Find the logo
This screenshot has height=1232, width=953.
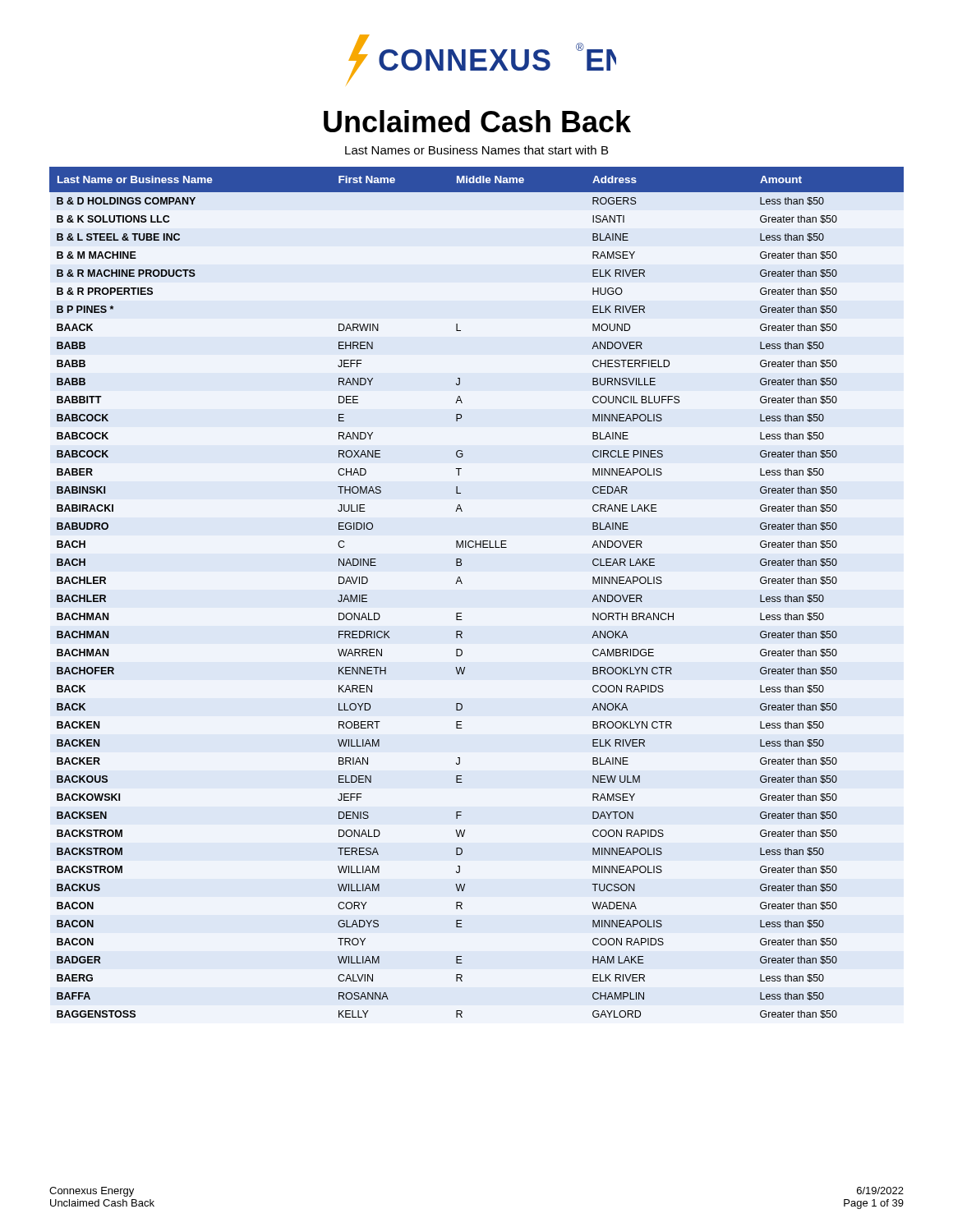[x=476, y=49]
